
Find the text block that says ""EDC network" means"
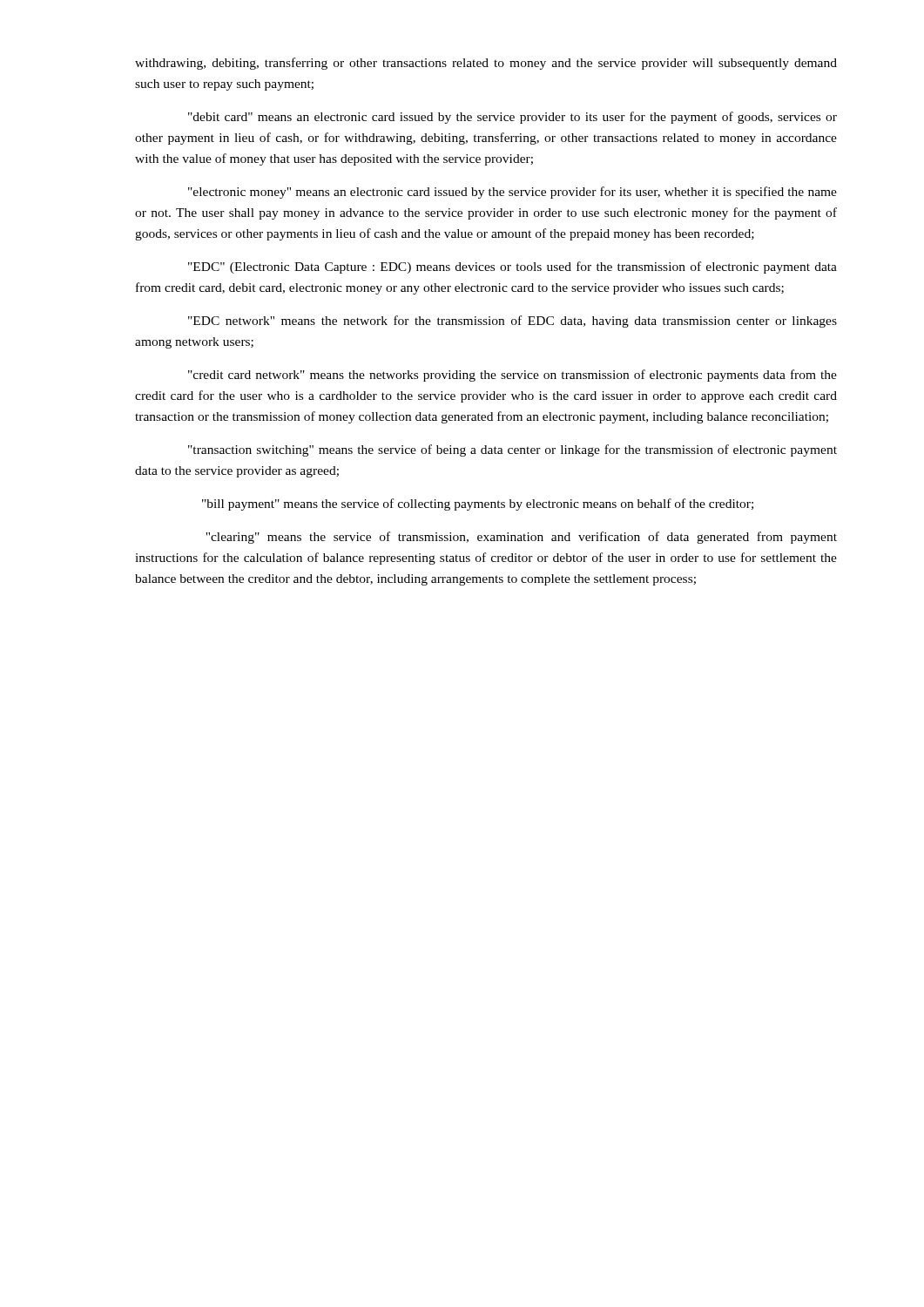coord(486,331)
